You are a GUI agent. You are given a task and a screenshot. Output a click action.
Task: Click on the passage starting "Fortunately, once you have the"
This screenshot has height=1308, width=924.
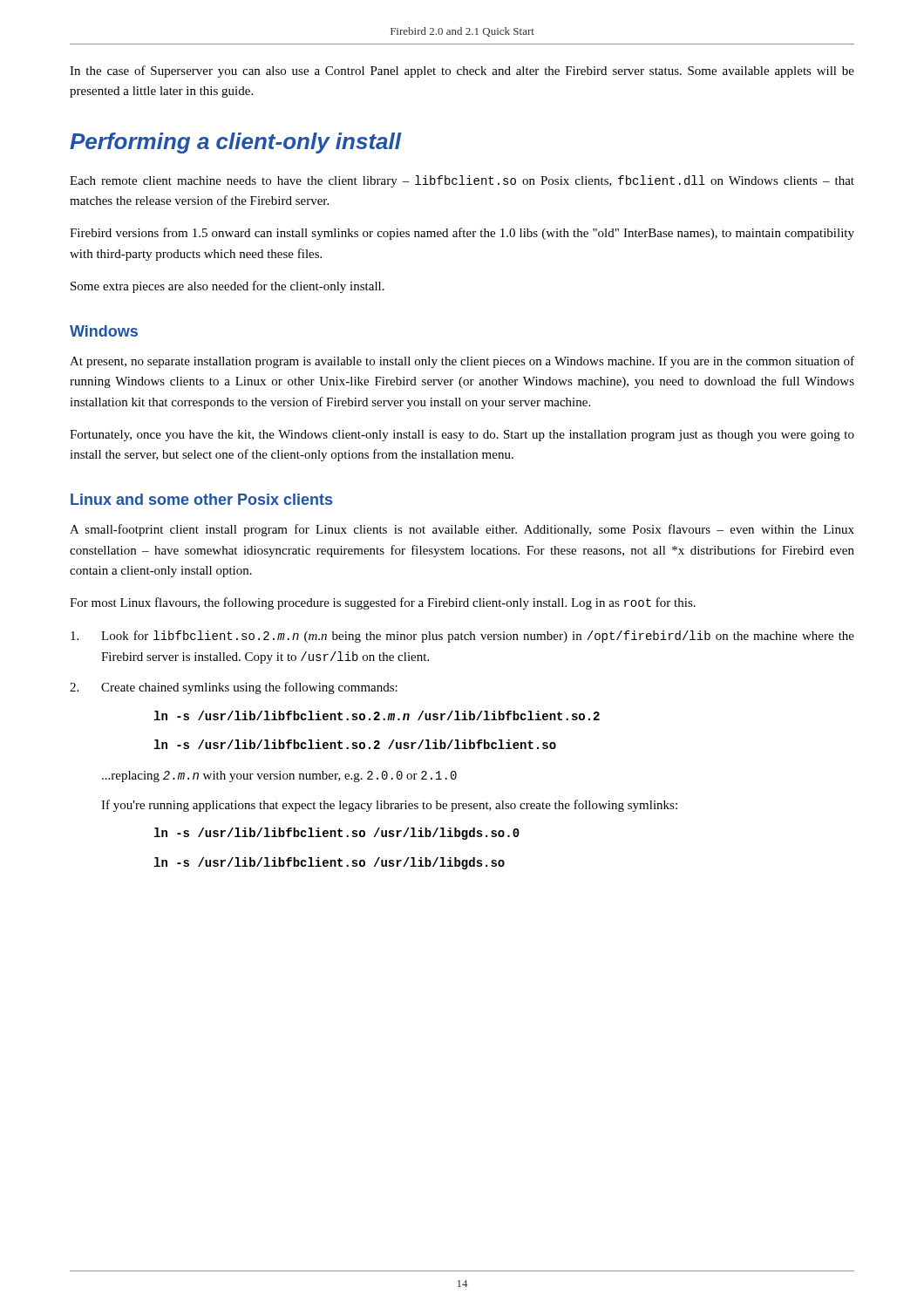coord(462,445)
